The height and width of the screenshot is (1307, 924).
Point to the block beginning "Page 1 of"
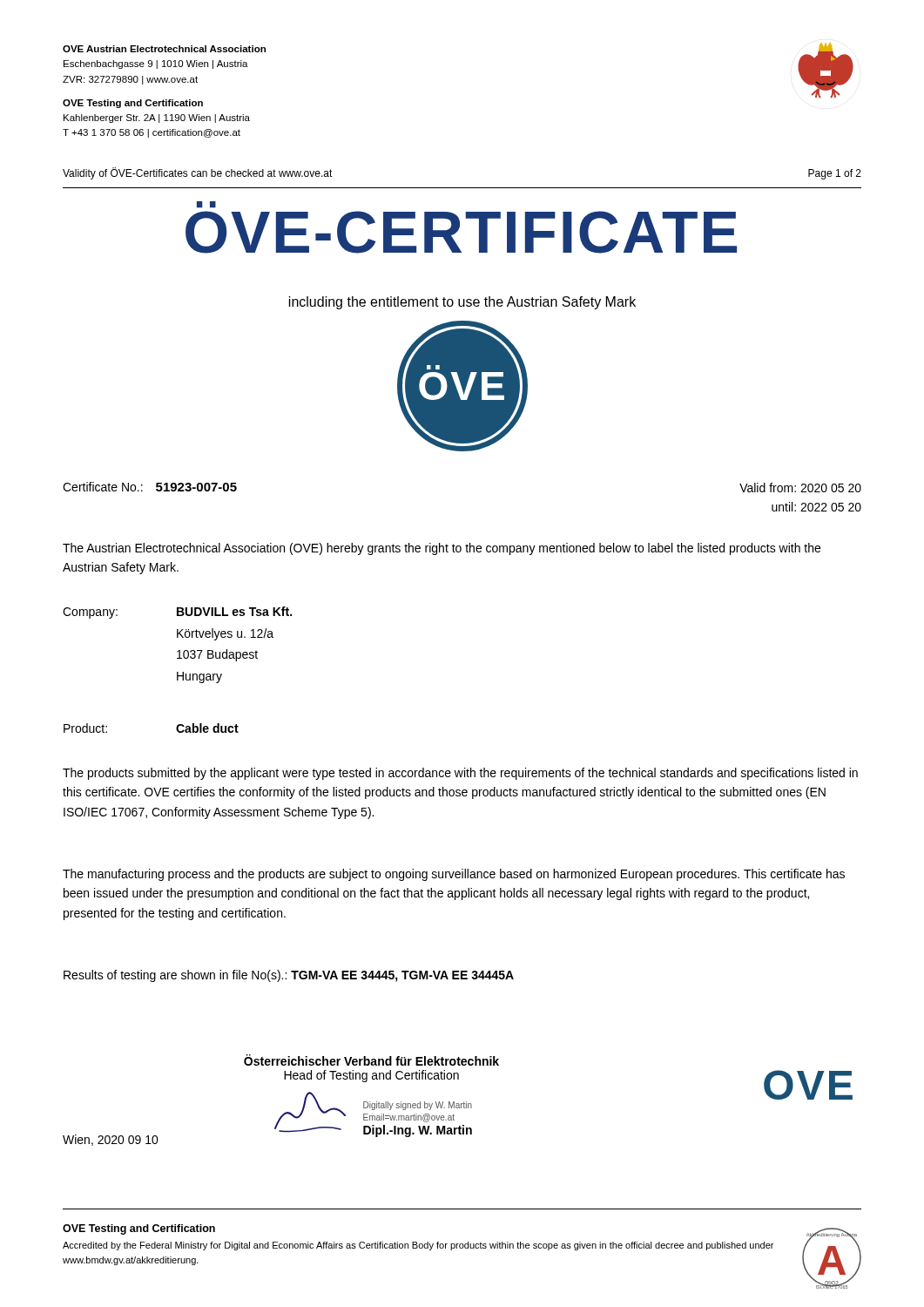pos(835,173)
